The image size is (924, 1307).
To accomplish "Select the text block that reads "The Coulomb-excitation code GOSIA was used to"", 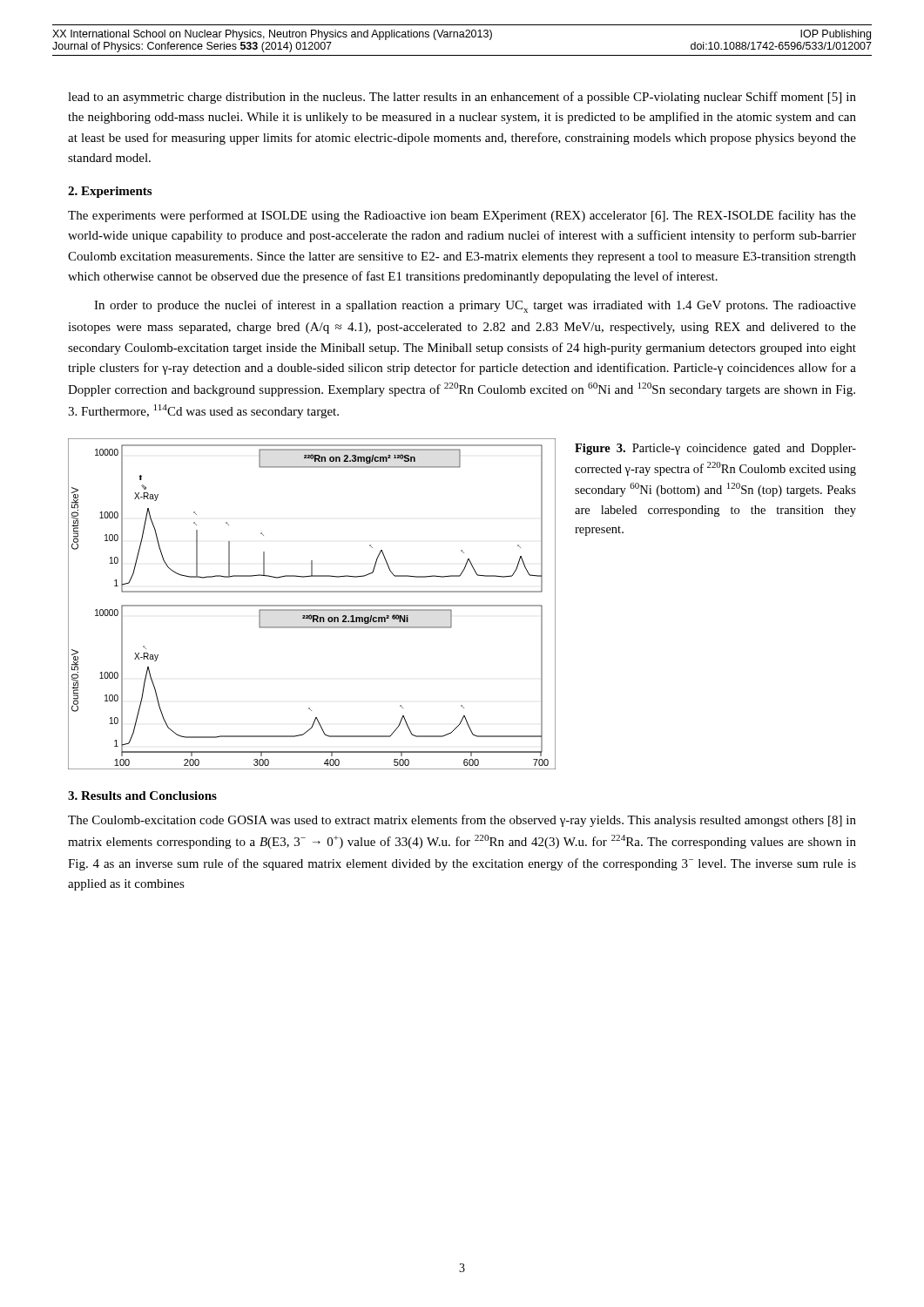I will (462, 852).
